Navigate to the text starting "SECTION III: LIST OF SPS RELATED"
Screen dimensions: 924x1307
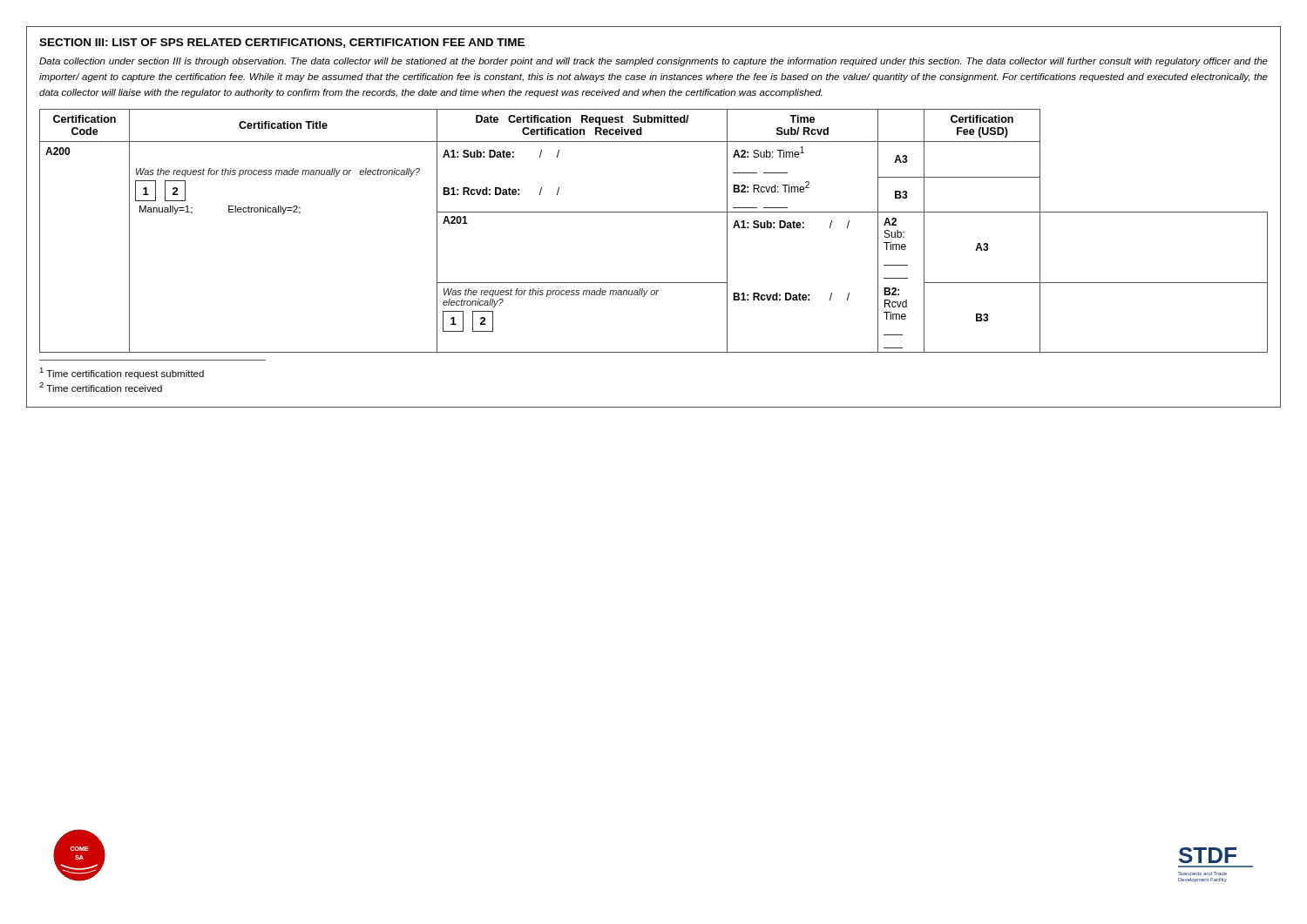654,215
